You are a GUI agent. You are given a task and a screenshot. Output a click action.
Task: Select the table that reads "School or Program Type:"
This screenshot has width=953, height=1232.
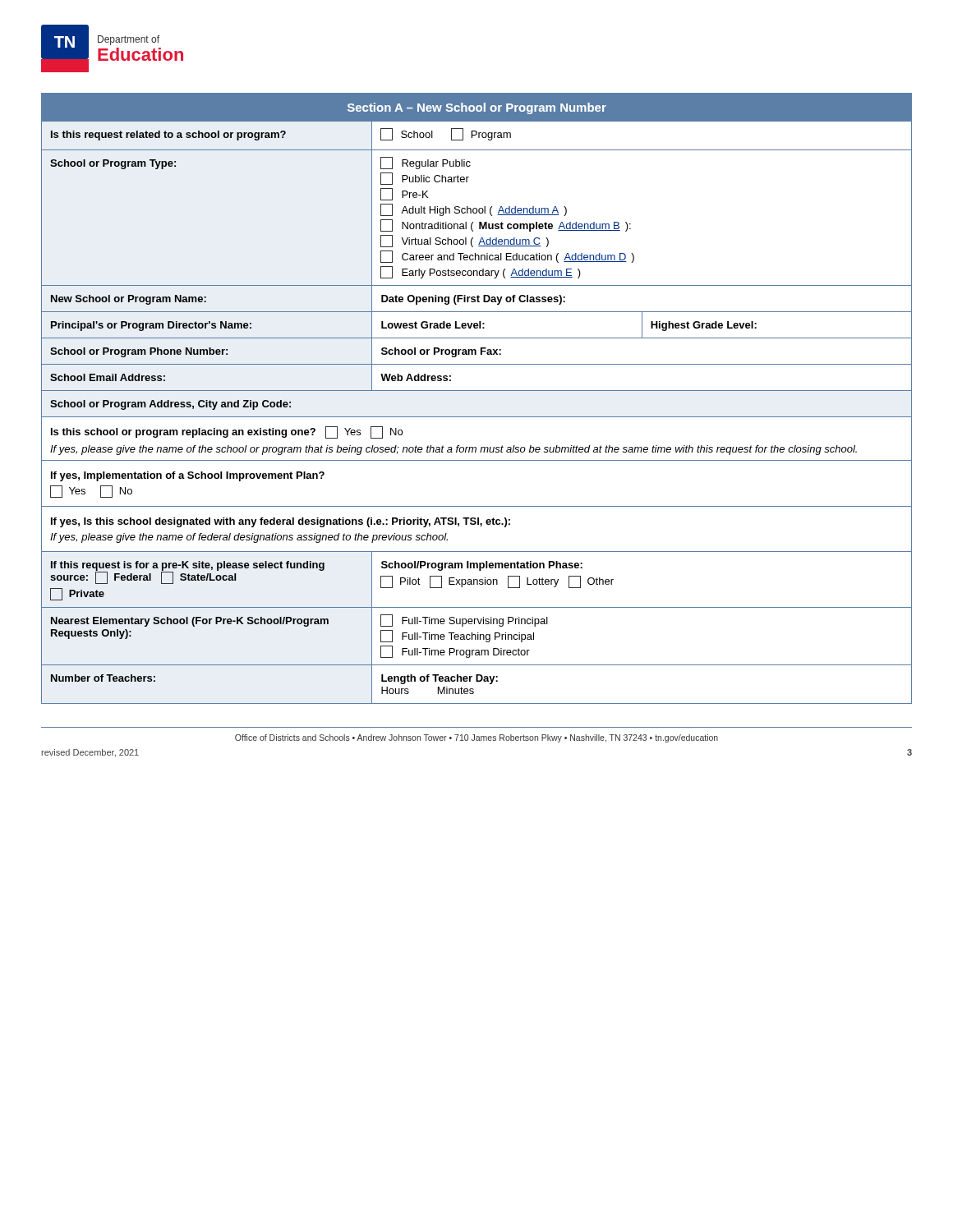click(x=476, y=398)
